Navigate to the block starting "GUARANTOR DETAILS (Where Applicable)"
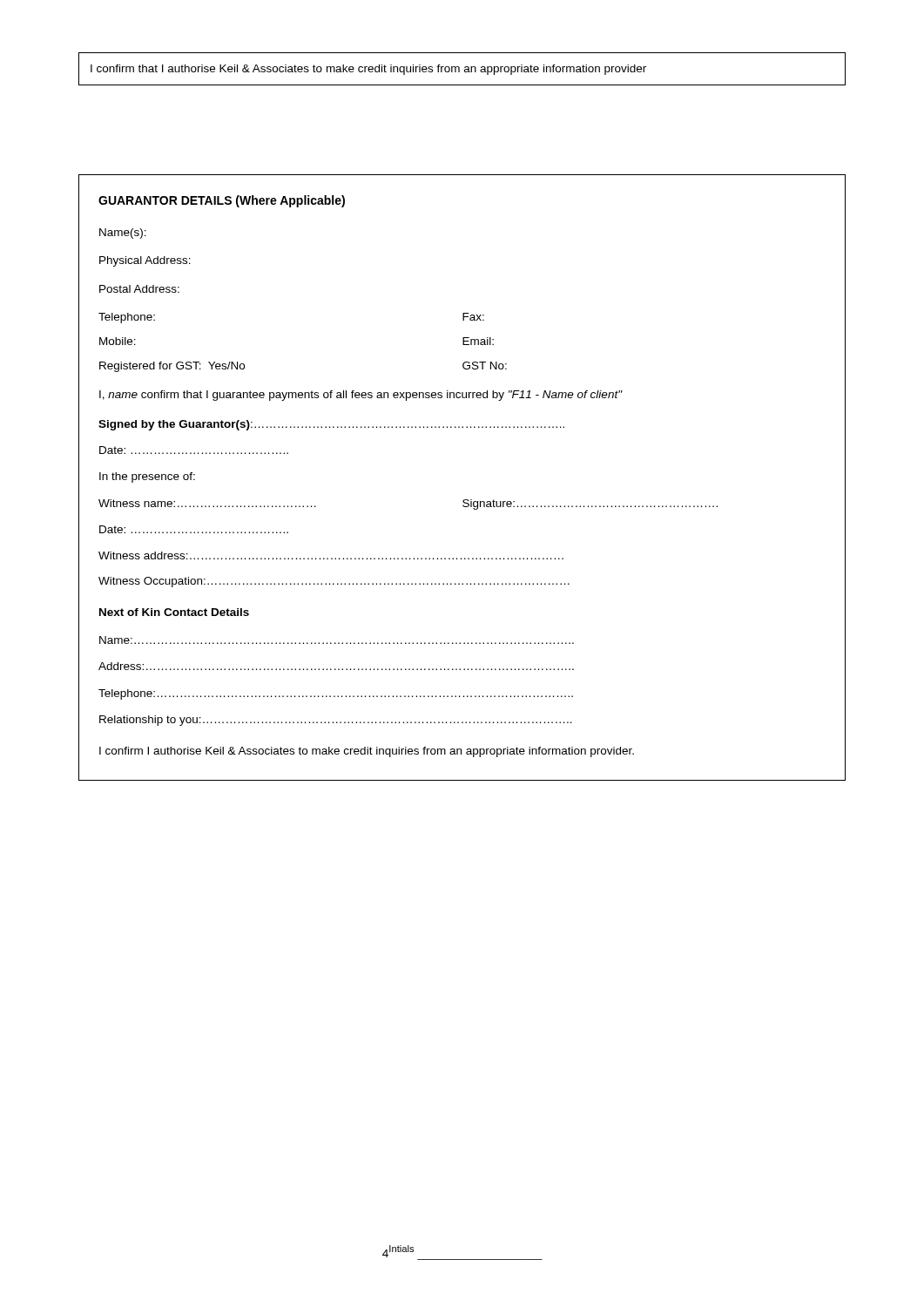924x1307 pixels. (x=222, y=200)
